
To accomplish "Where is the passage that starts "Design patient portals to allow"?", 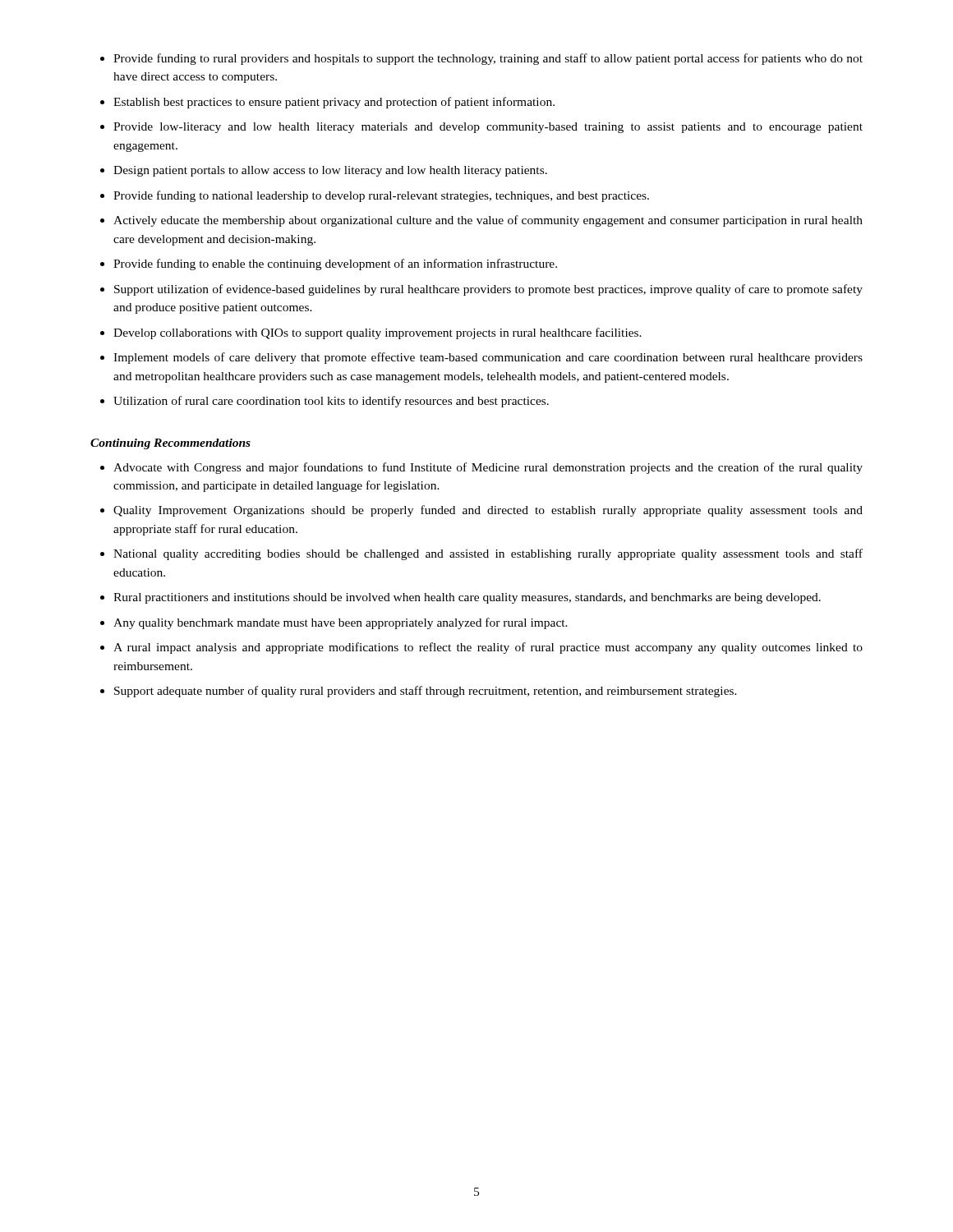I will point(488,171).
